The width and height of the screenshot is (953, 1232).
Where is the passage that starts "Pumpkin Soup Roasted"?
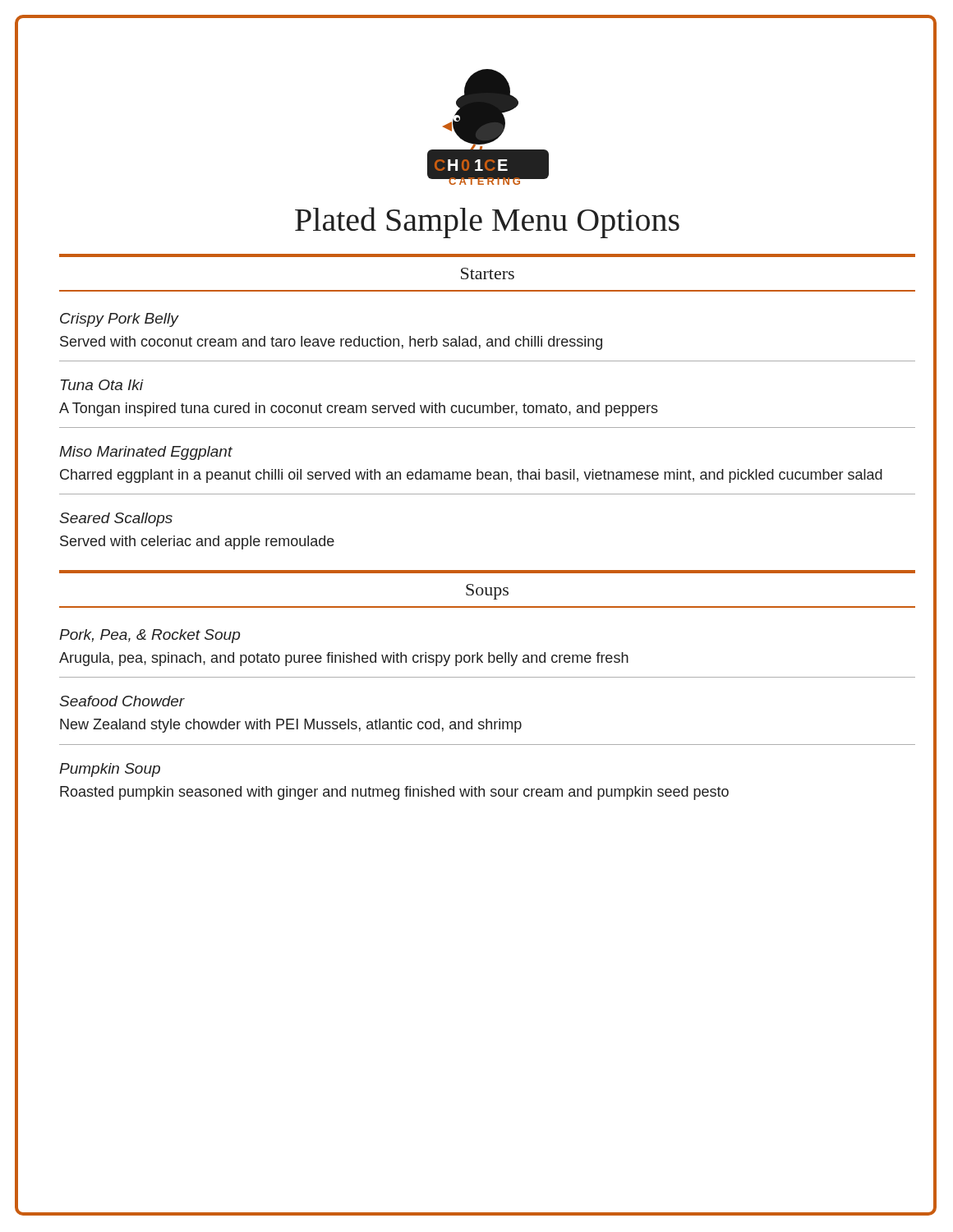pos(487,781)
